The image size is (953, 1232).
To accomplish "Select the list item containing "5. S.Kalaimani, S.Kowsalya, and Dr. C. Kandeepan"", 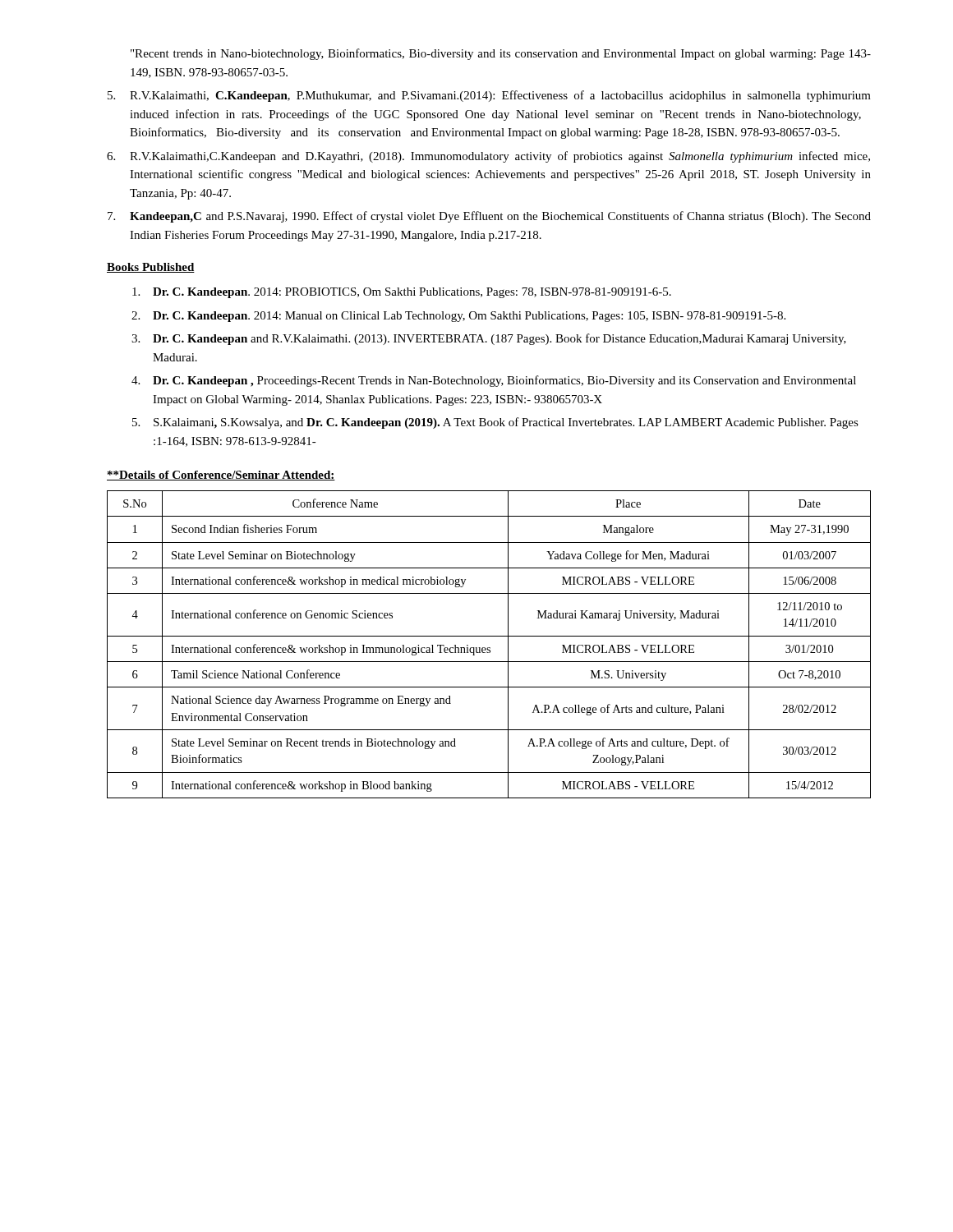I will click(x=501, y=432).
